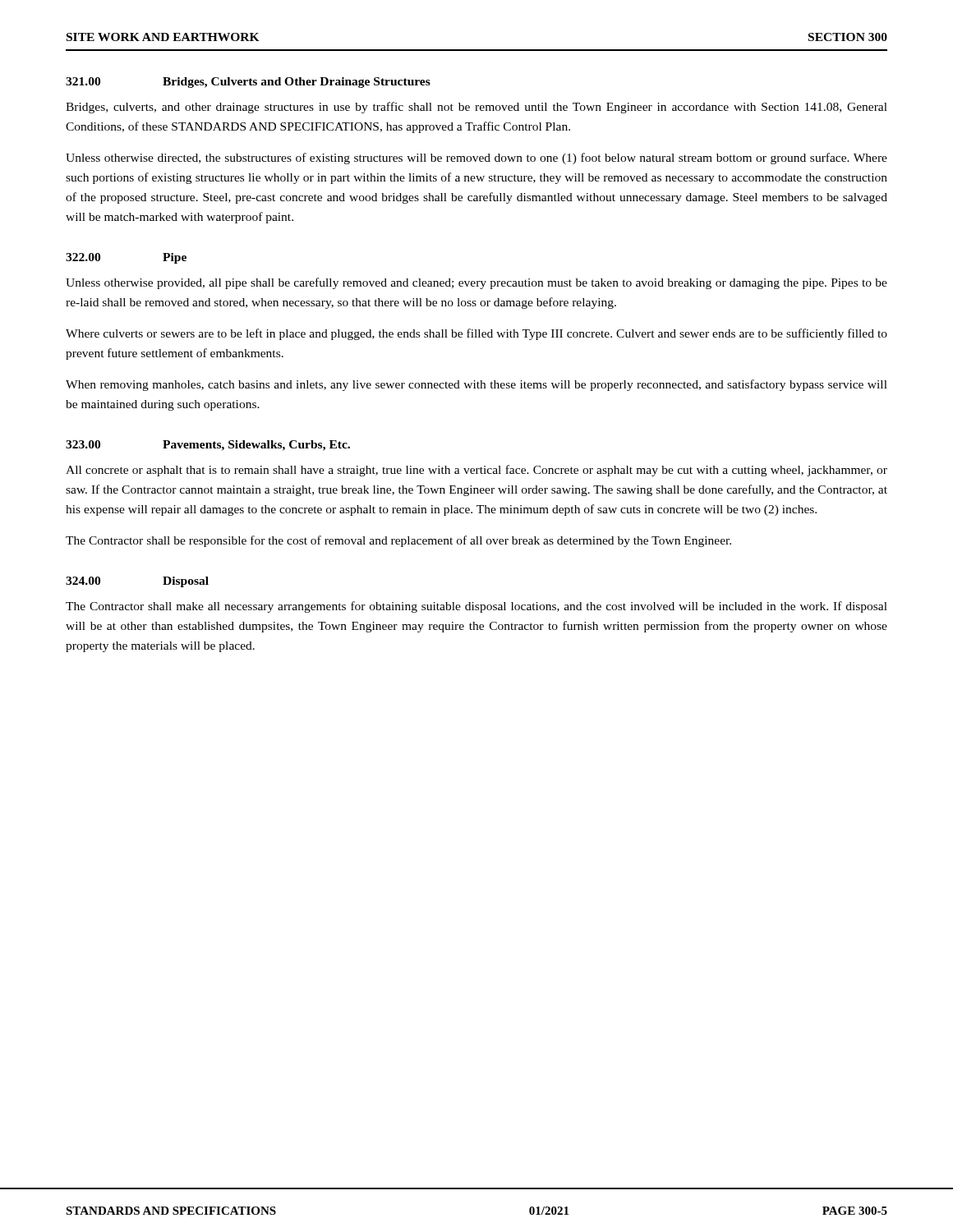953x1232 pixels.
Task: Click on the block starting "Bridges, culverts, and other drainage structures"
Action: click(476, 116)
